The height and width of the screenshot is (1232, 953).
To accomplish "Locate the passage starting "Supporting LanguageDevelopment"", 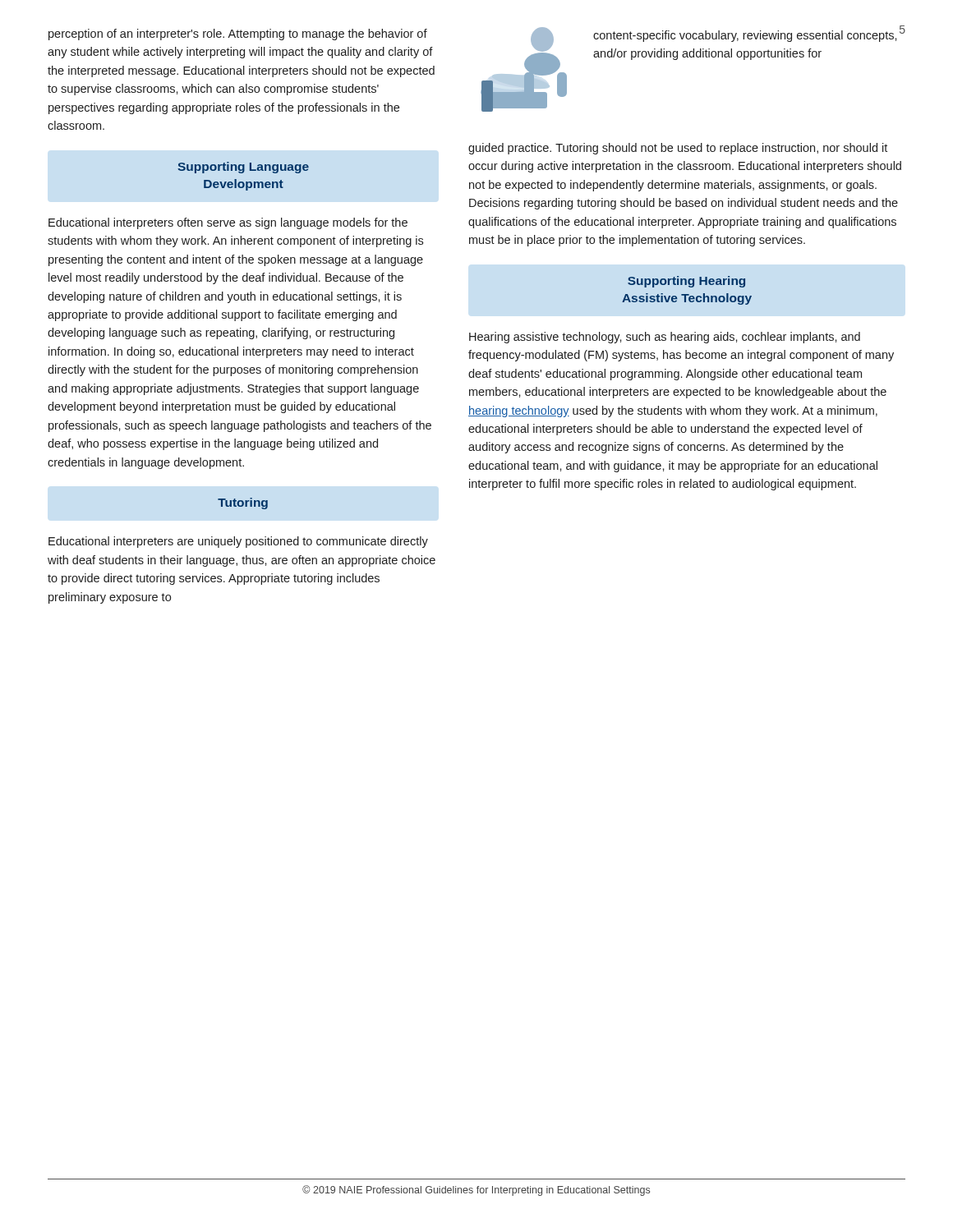I will 243,175.
